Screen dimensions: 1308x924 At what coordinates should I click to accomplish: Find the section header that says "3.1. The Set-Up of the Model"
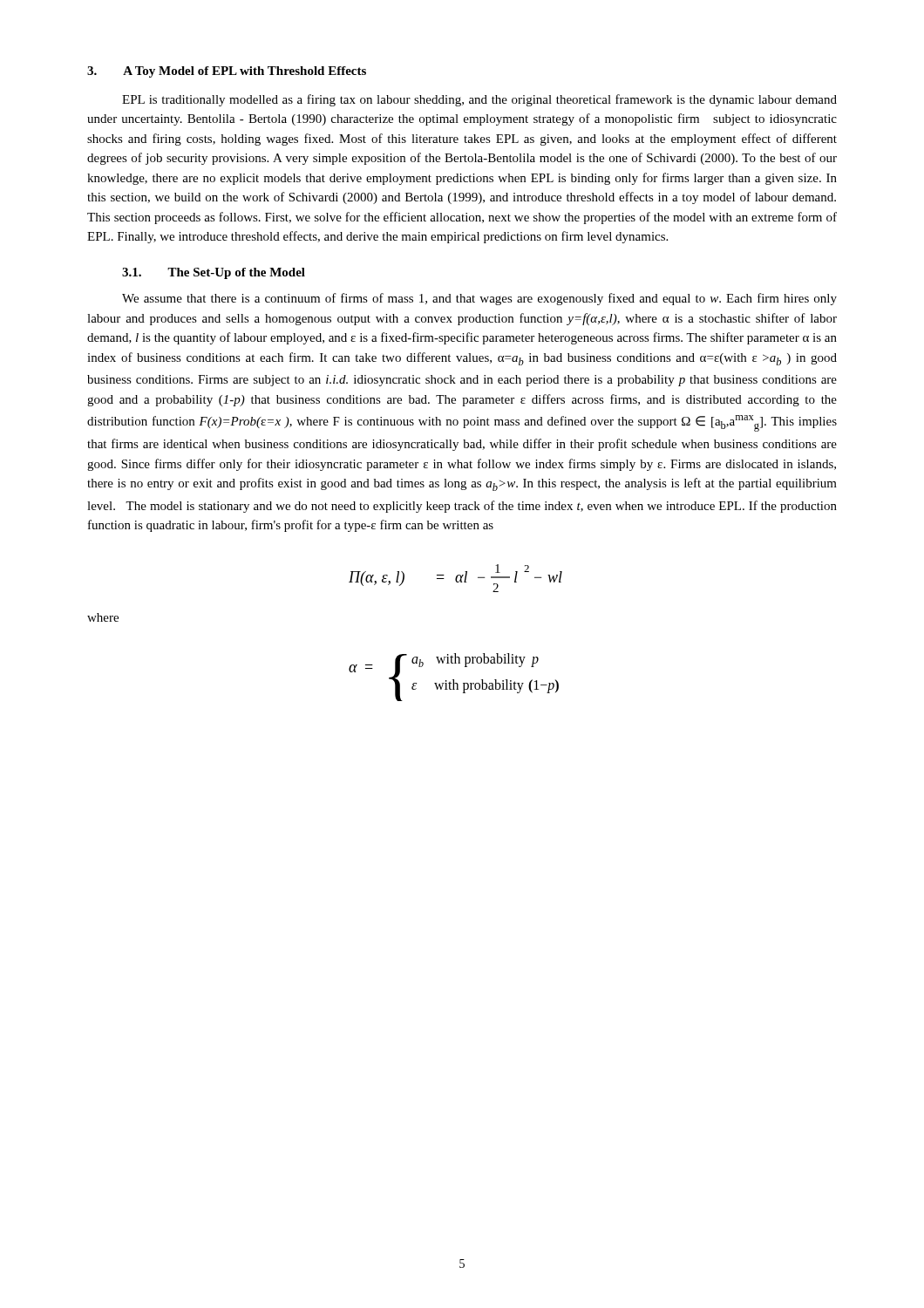pyautogui.click(x=214, y=272)
